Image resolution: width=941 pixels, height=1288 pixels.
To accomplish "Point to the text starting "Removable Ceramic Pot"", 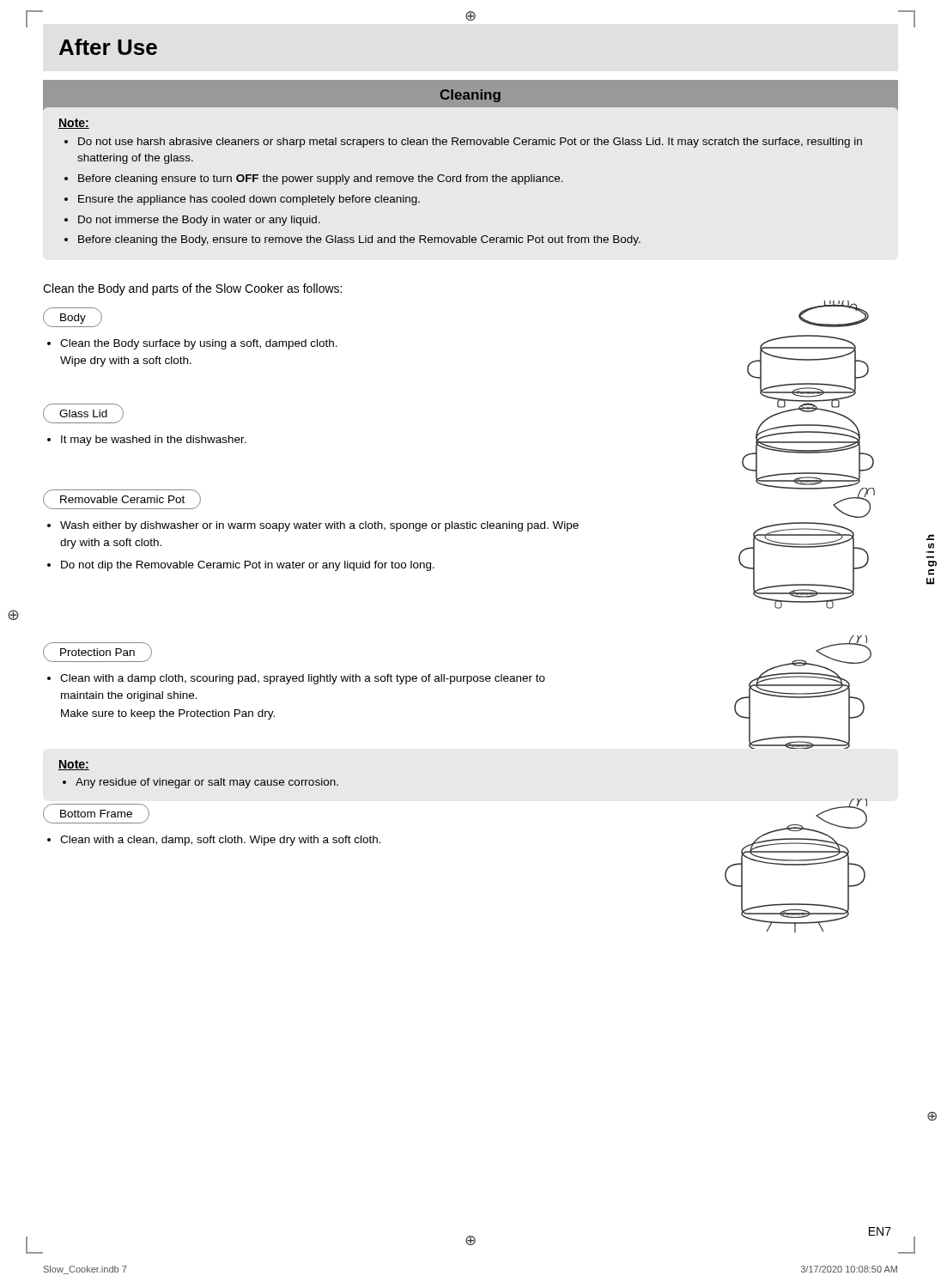I will (122, 499).
